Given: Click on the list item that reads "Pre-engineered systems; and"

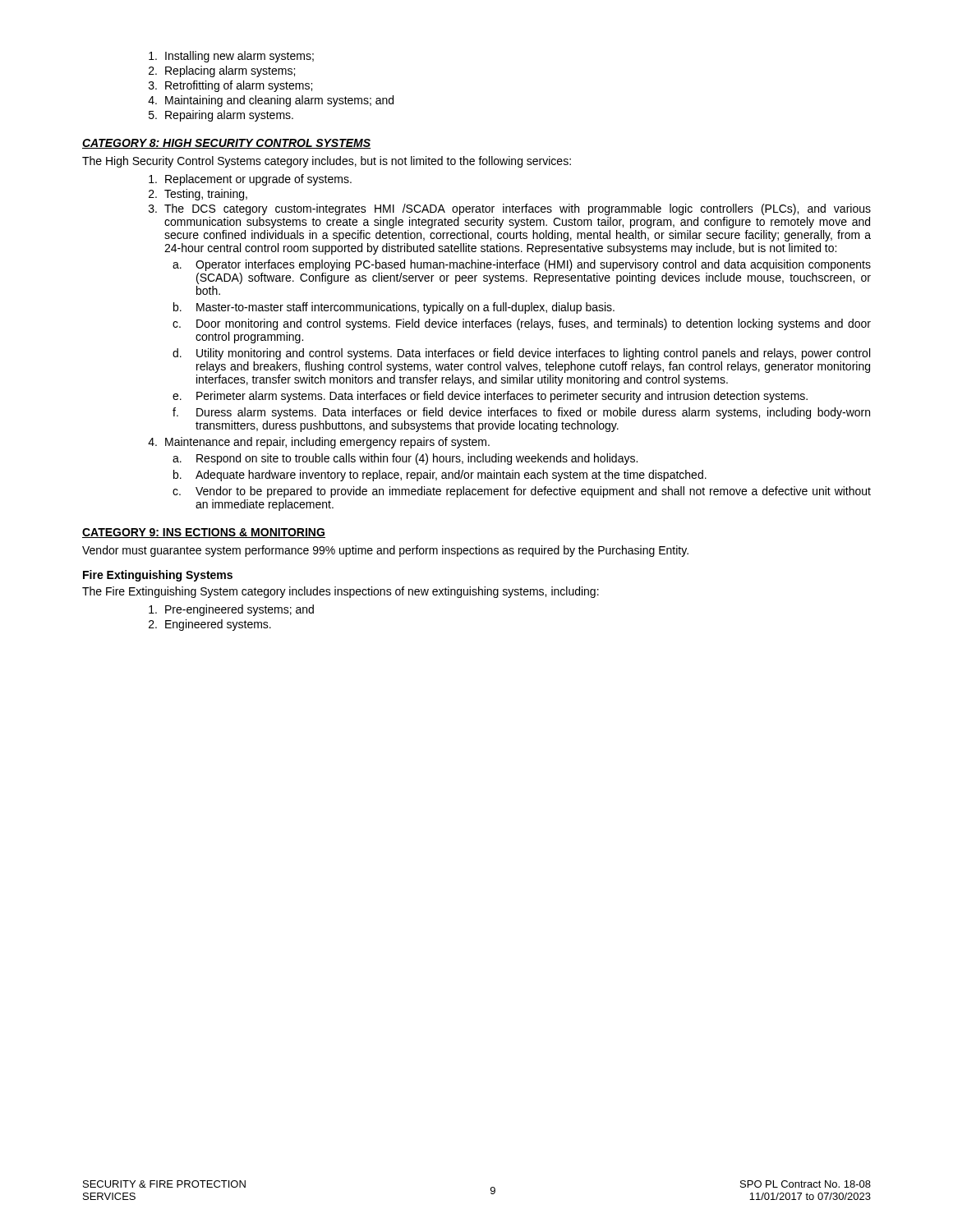Looking at the screenshot, I should pos(231,610).
